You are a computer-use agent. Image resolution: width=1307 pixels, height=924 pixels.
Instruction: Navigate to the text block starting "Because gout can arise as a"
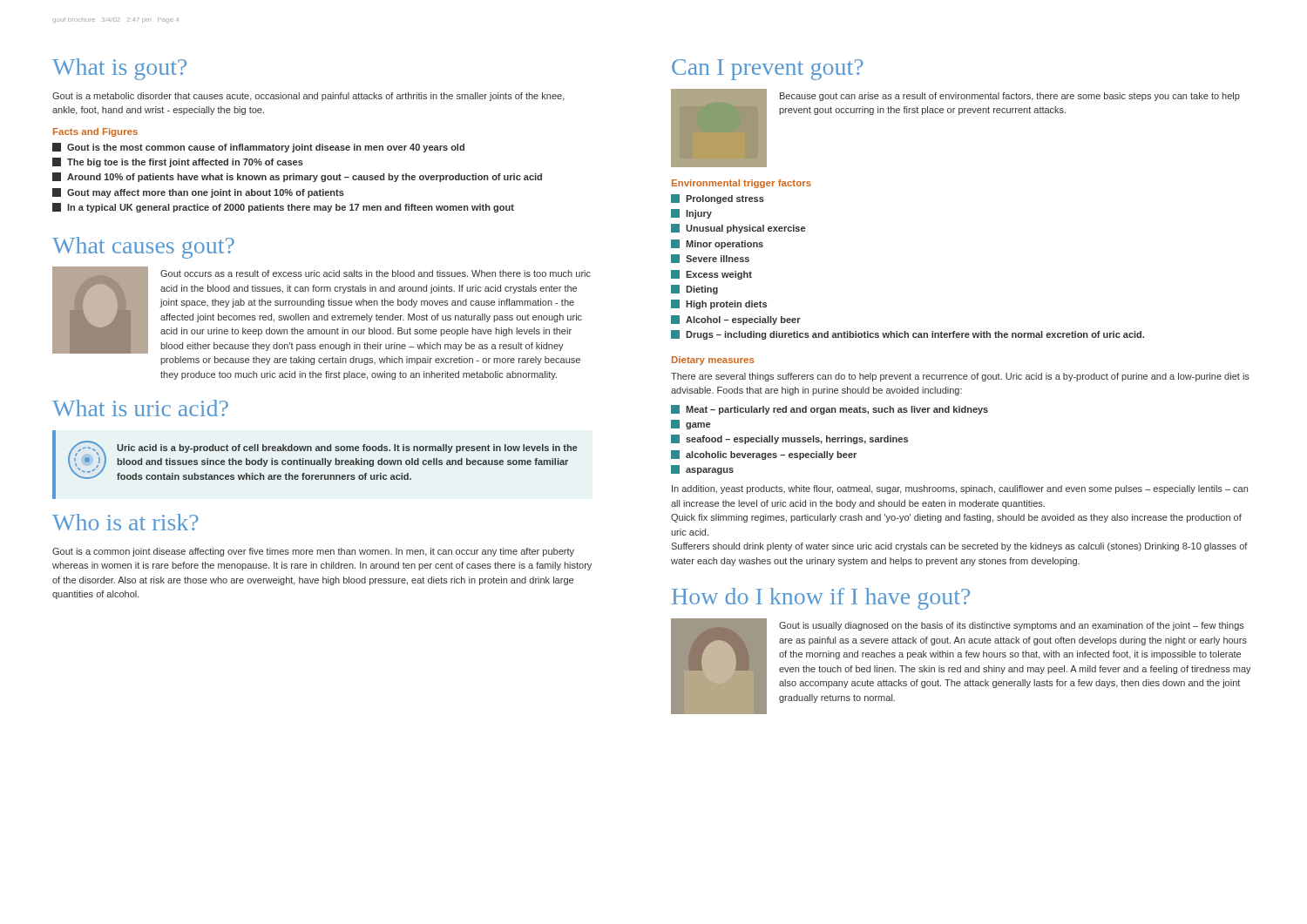click(1009, 103)
